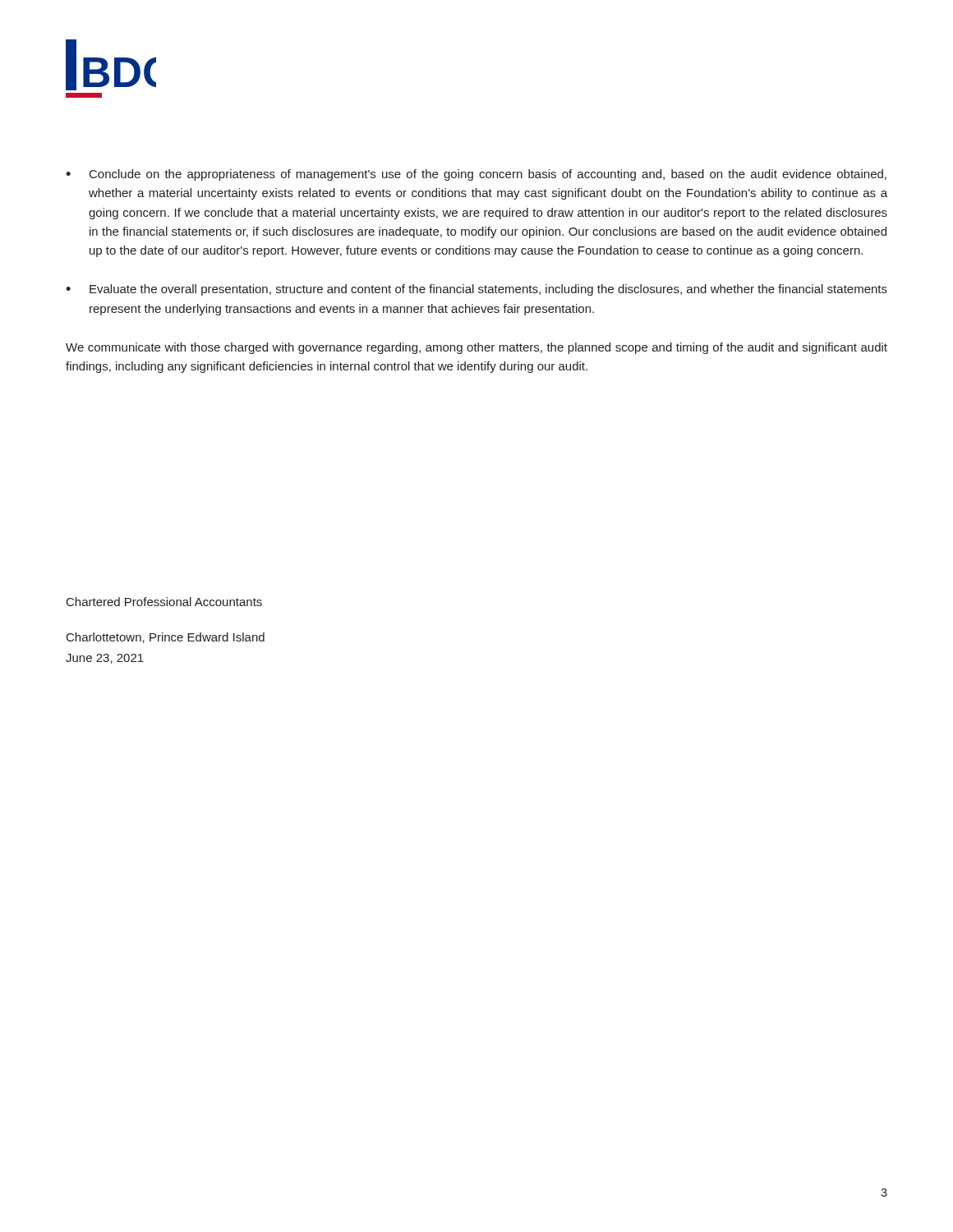Locate the list item that says "• Evaluate the overall presentation, structure"
This screenshot has height=1232, width=953.
coord(476,299)
